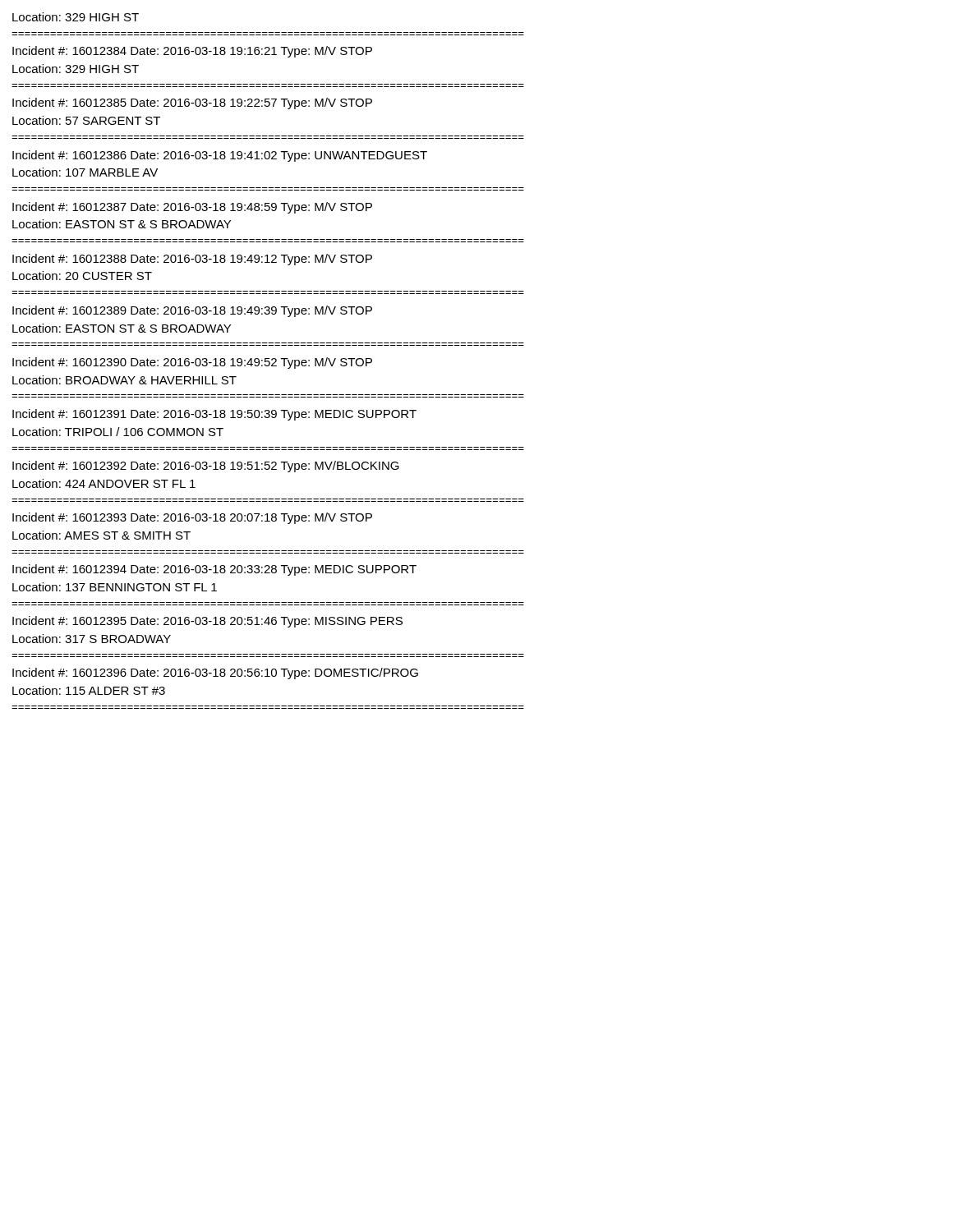Where is the passage that starts "Incident #: 16012393"?

pos(192,526)
